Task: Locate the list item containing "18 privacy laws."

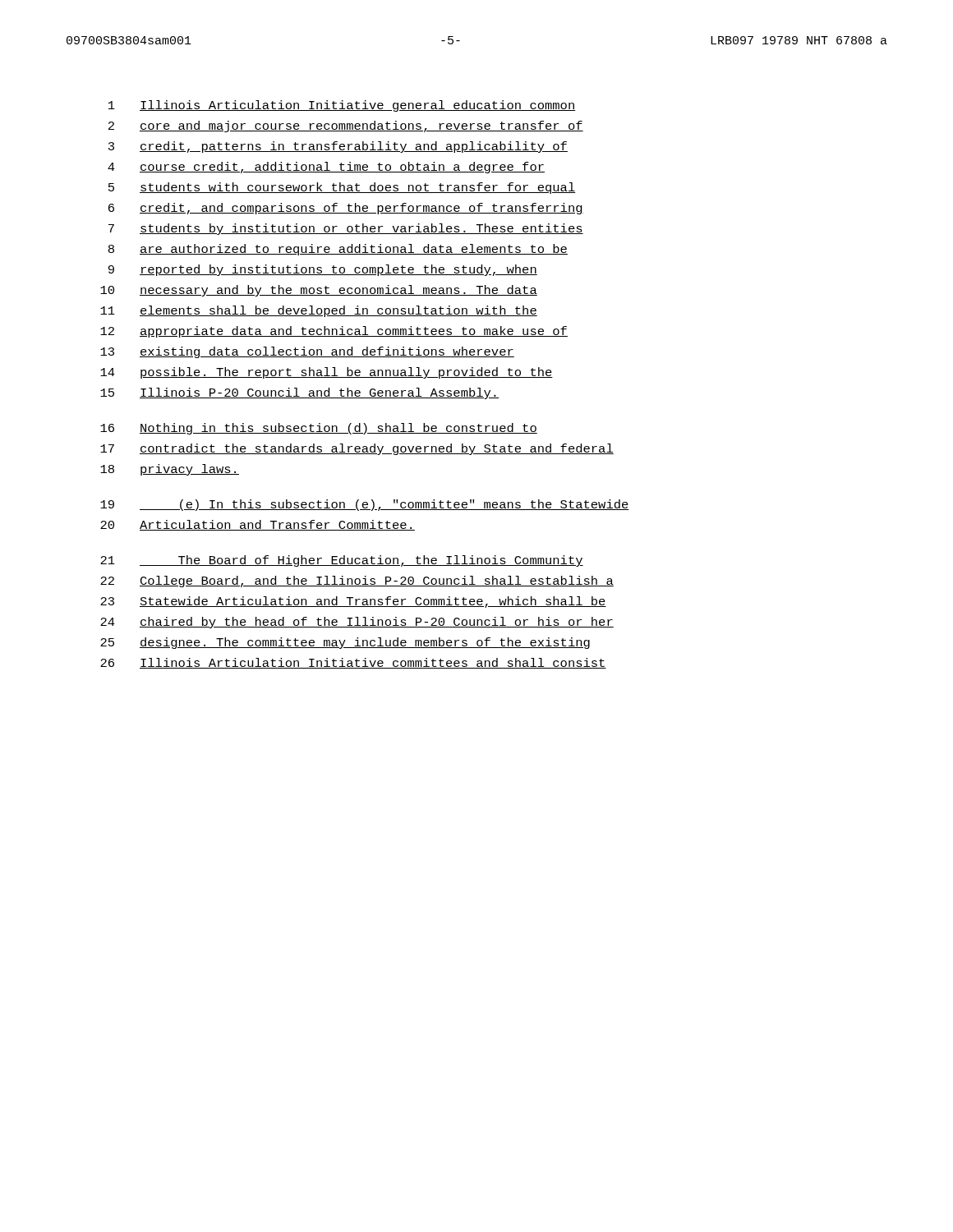Action: tap(170, 470)
